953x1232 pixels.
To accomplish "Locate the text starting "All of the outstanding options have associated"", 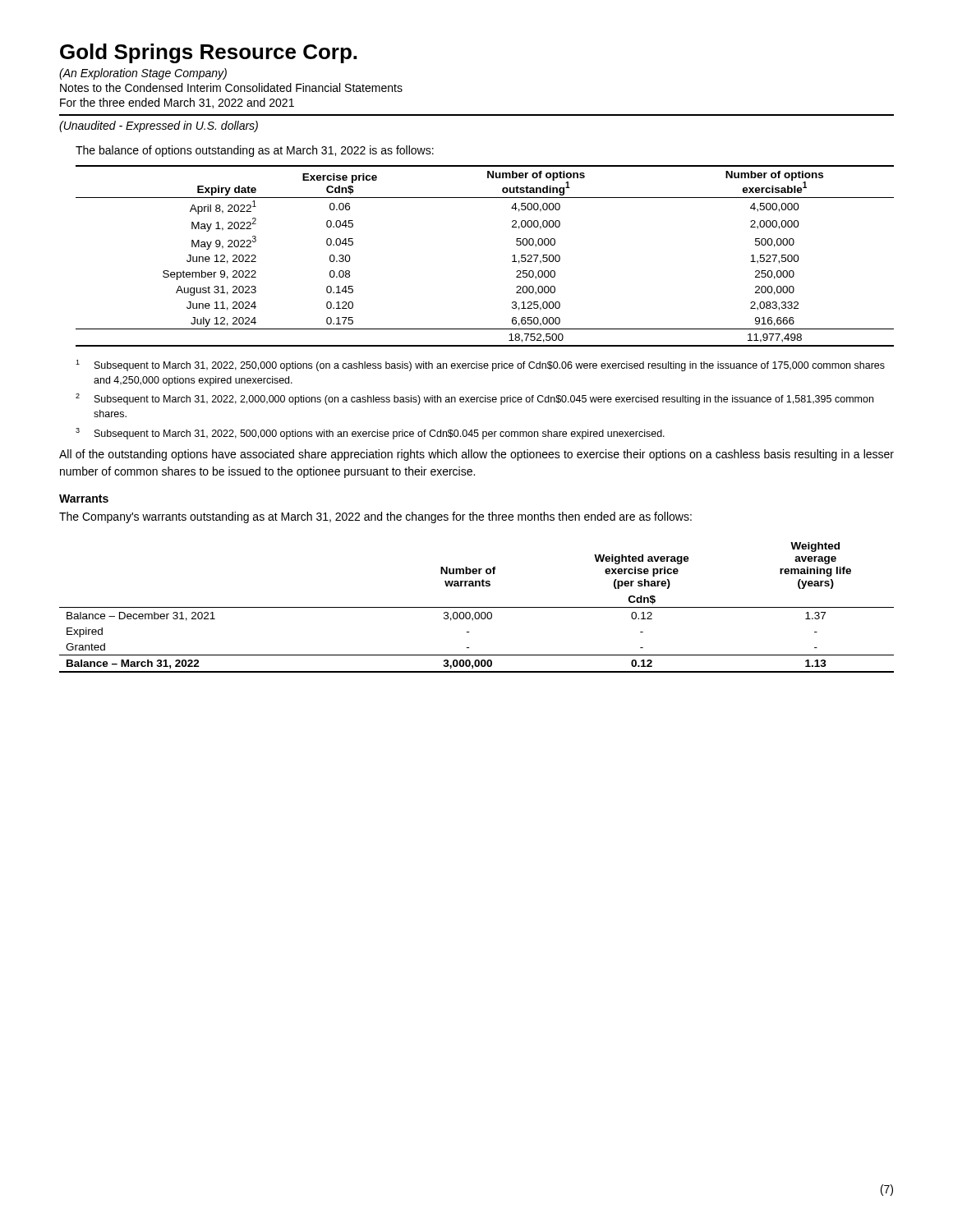I will point(476,463).
